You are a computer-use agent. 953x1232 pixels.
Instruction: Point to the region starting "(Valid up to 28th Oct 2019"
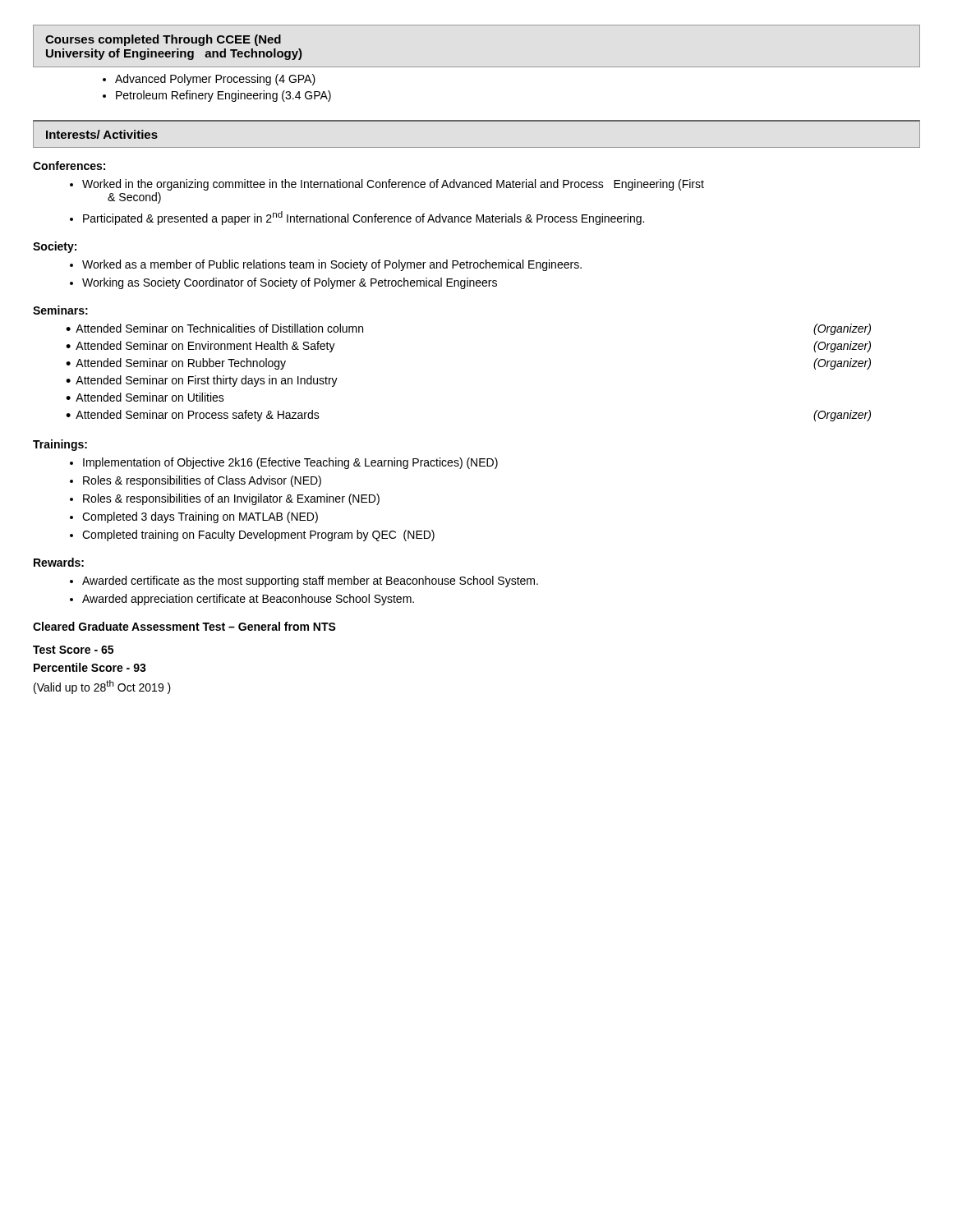102,685
